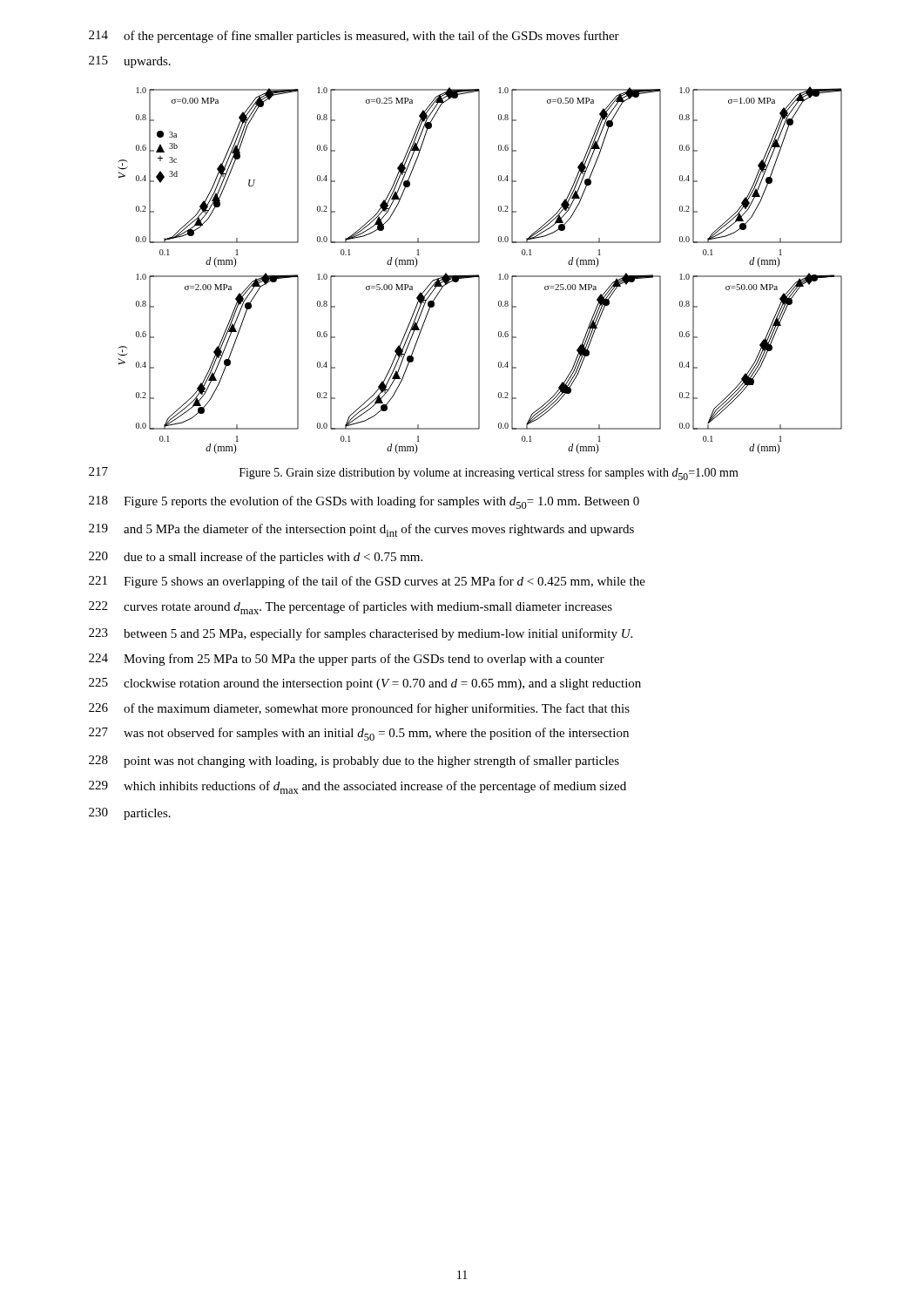The width and height of the screenshot is (924, 1307).
Task: Point to the block beginning "227 was not"
Action: pyautogui.click(x=462, y=735)
